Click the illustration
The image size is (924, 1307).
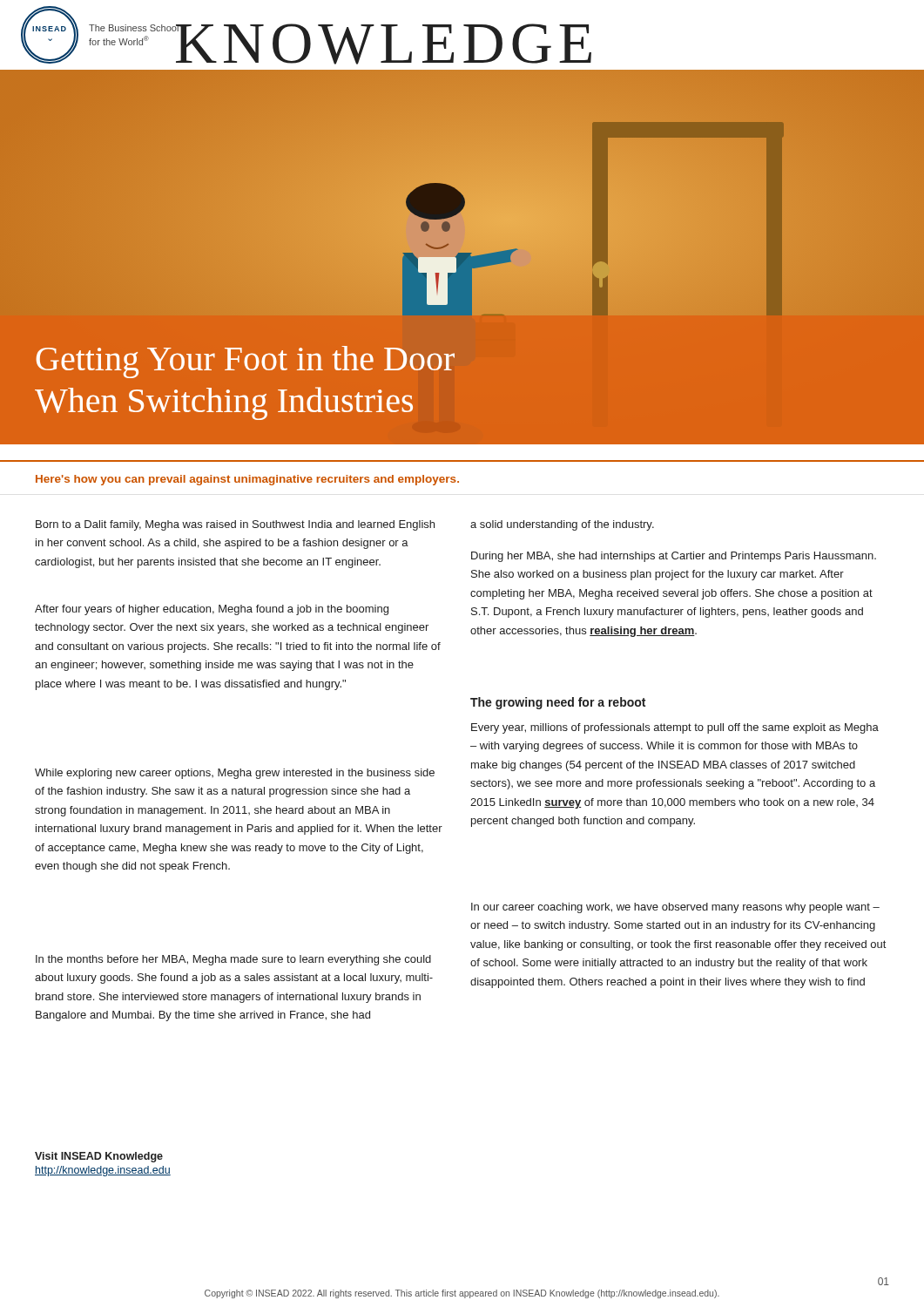pos(462,257)
